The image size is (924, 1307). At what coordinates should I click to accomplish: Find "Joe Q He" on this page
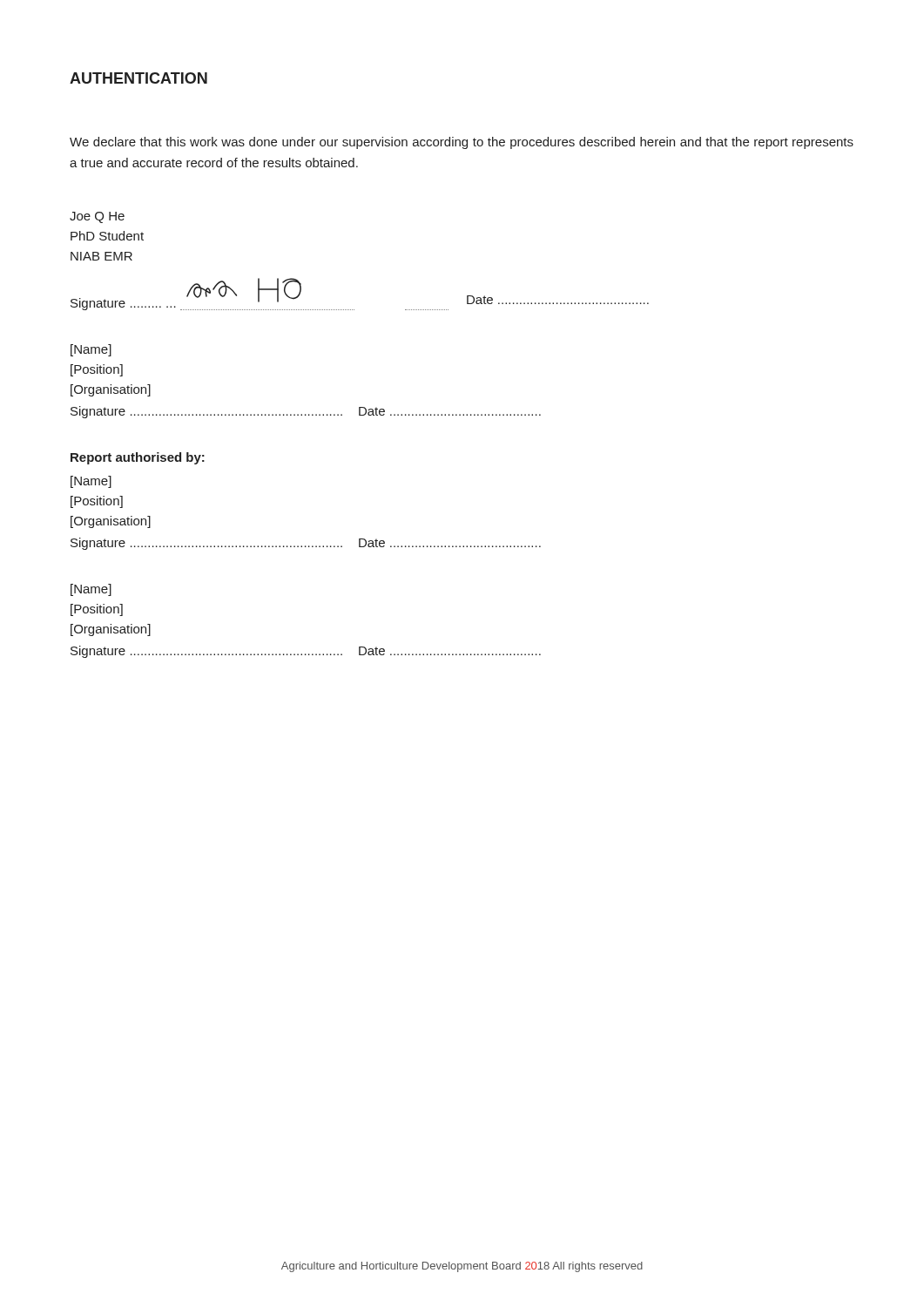(x=97, y=216)
